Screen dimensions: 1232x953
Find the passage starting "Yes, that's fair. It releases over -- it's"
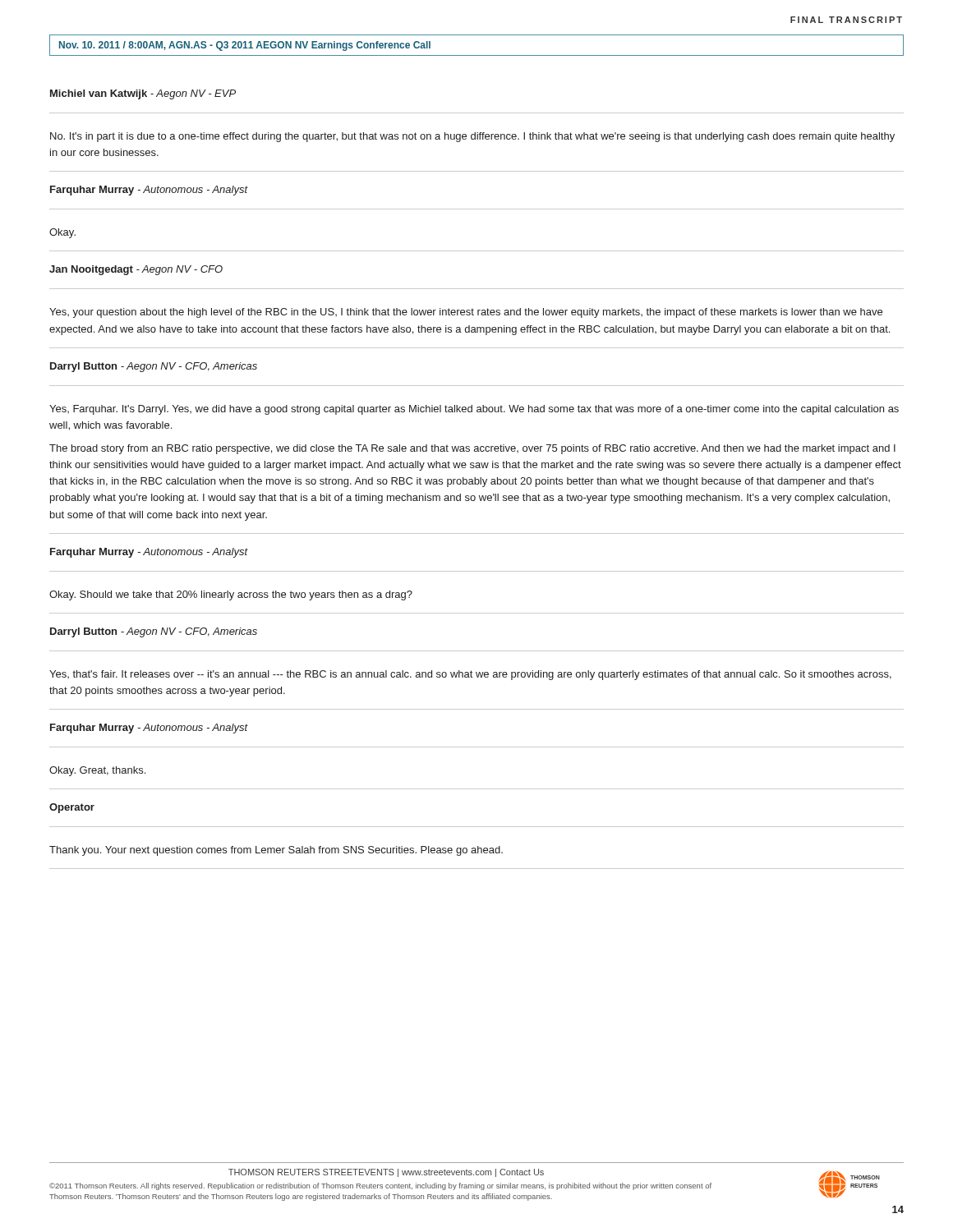click(476, 683)
